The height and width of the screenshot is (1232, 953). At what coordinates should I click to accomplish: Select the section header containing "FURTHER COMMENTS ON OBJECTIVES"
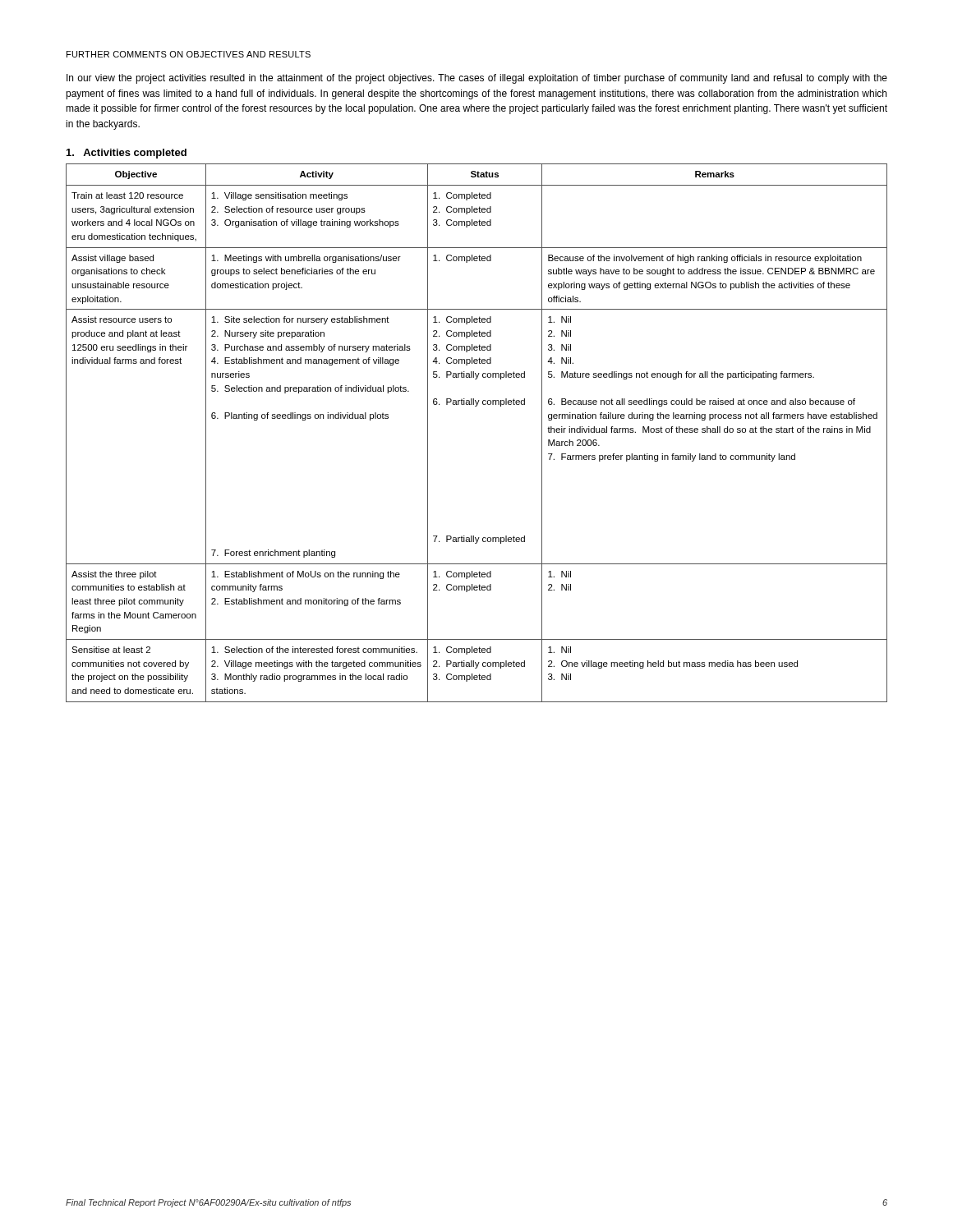[188, 54]
